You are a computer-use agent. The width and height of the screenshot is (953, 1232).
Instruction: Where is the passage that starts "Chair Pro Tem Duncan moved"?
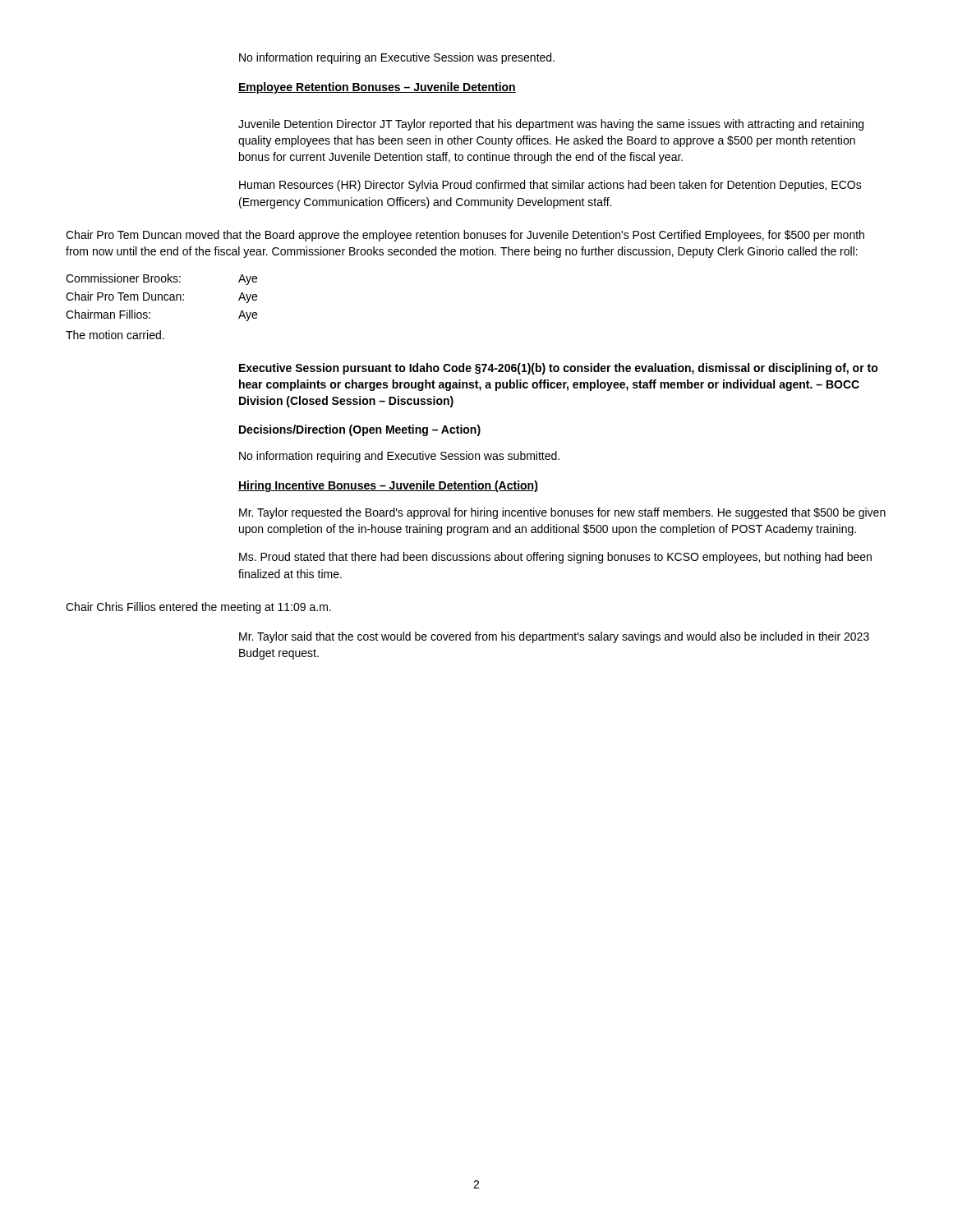(476, 243)
